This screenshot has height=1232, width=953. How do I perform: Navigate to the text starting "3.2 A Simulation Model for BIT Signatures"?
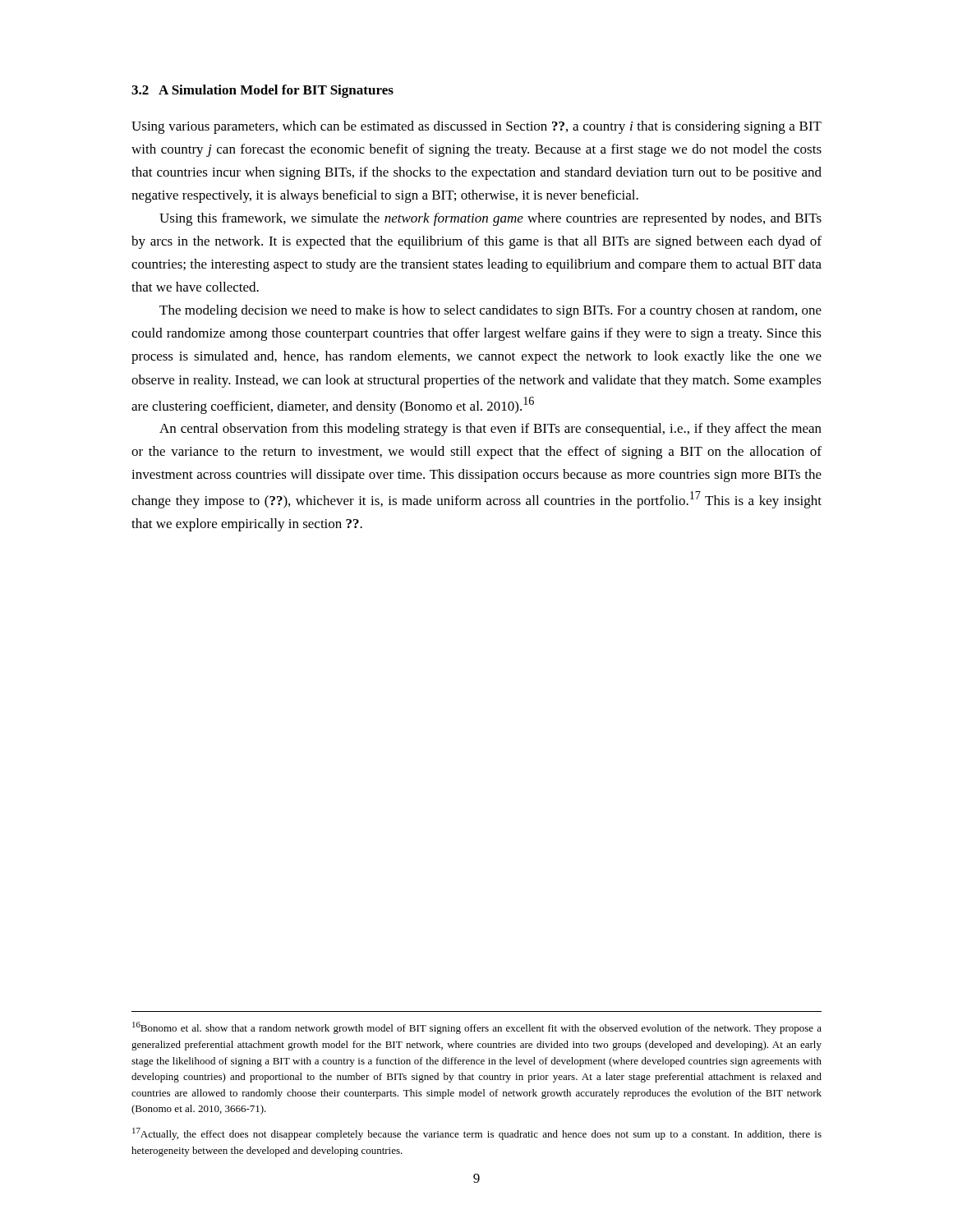pos(262,90)
